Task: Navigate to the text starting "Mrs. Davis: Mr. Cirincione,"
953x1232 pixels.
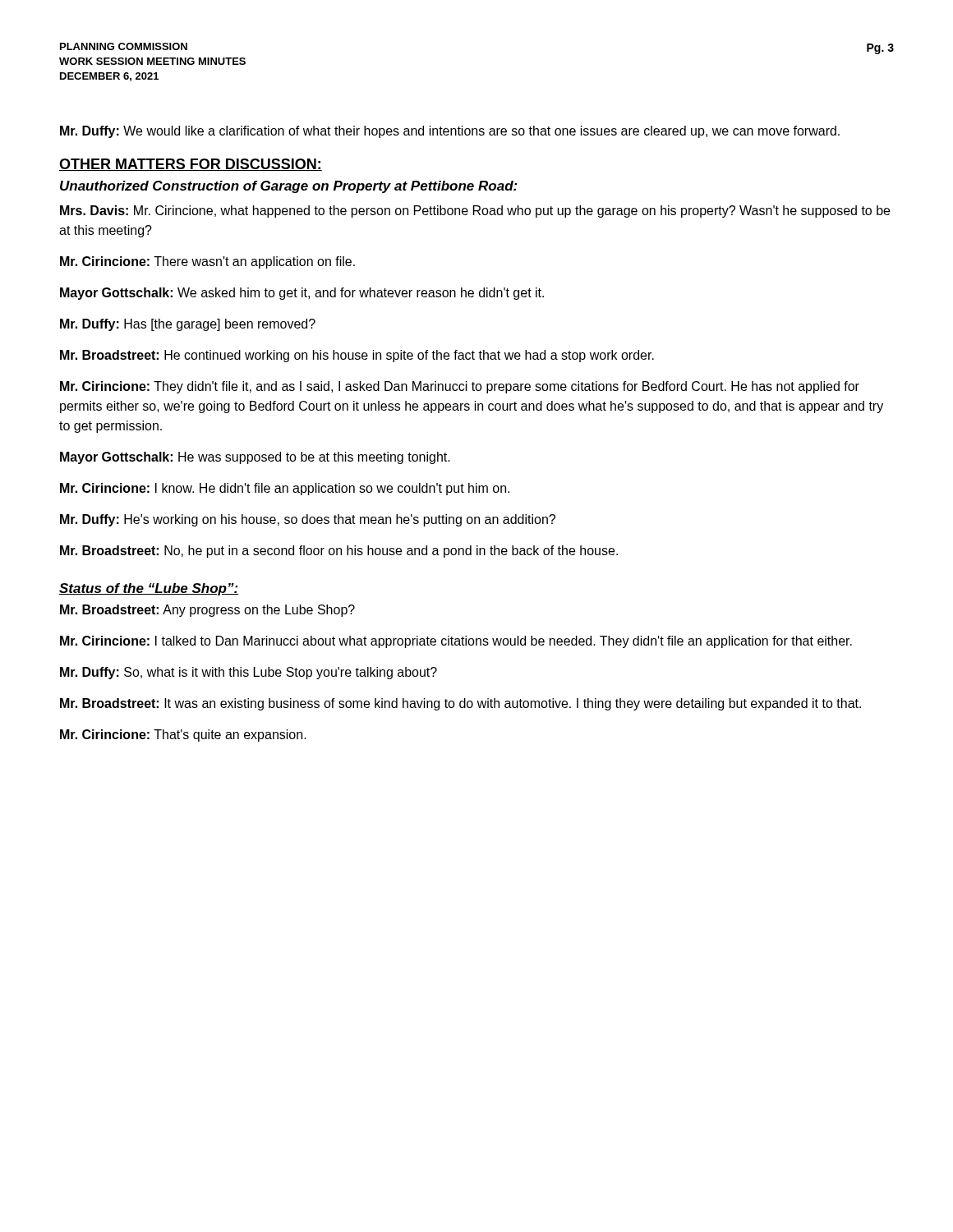Action: point(475,221)
